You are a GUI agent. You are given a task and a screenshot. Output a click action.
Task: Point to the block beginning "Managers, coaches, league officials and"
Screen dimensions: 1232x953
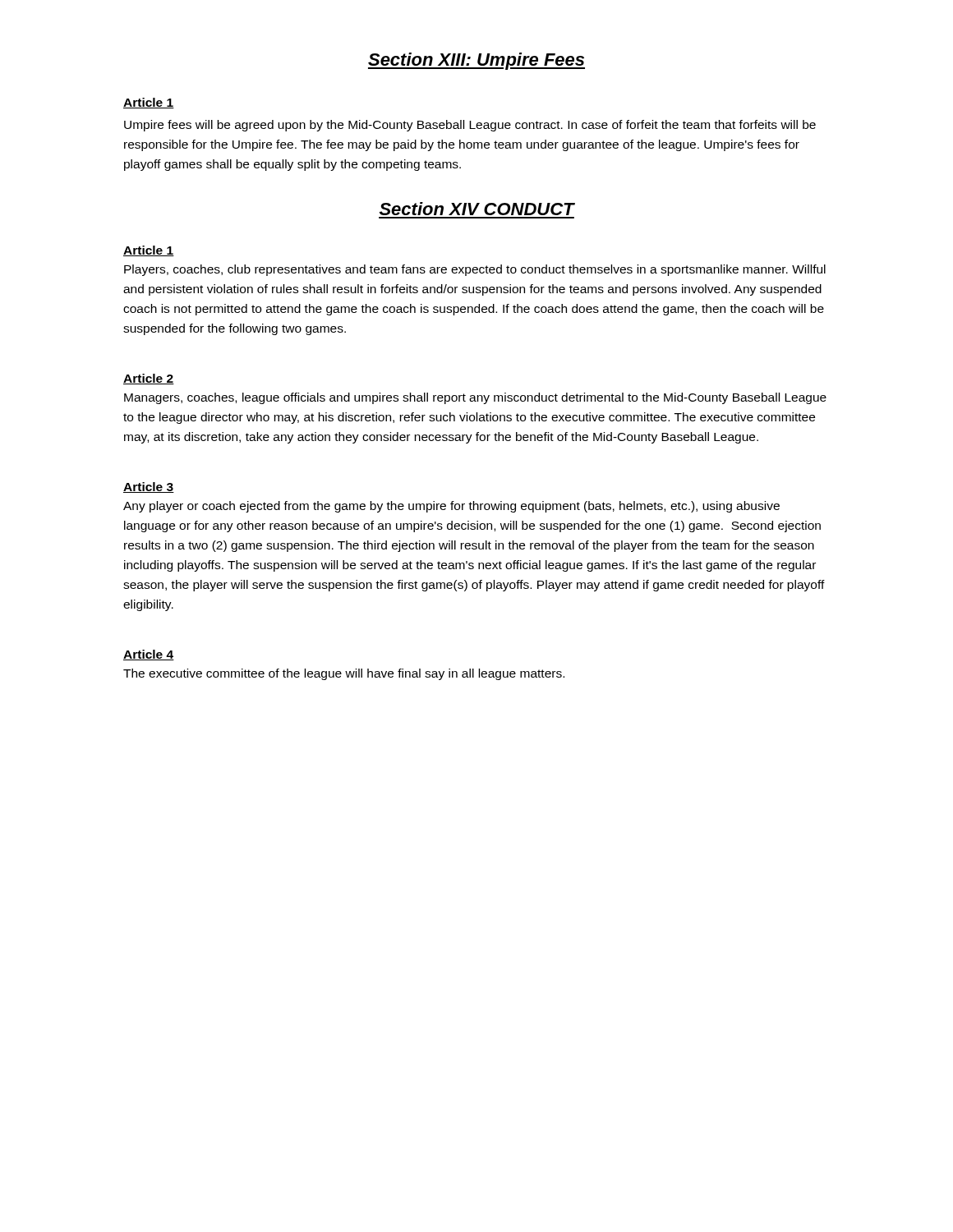(x=475, y=417)
